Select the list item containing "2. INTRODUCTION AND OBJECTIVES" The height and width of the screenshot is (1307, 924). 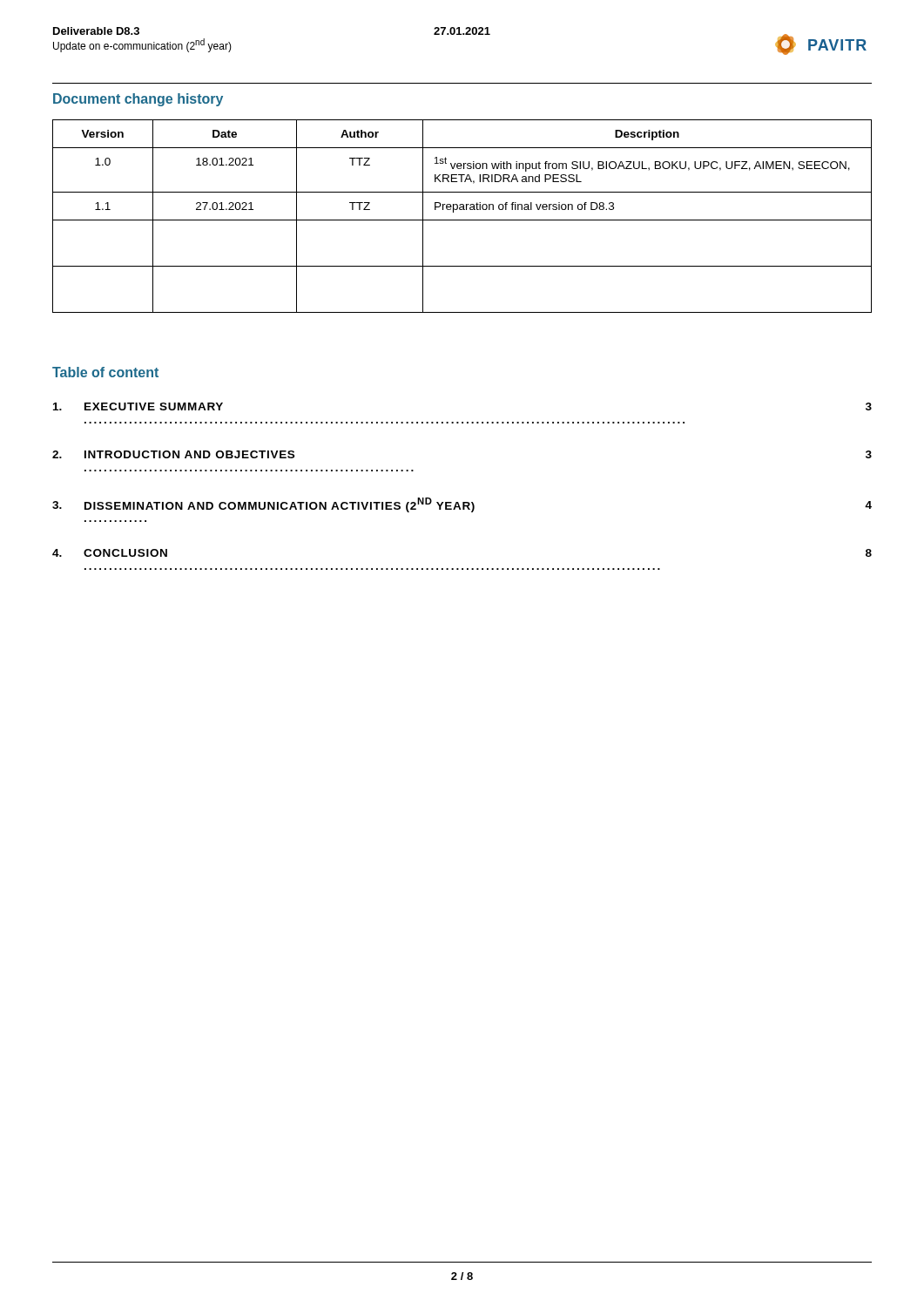click(188, 454)
